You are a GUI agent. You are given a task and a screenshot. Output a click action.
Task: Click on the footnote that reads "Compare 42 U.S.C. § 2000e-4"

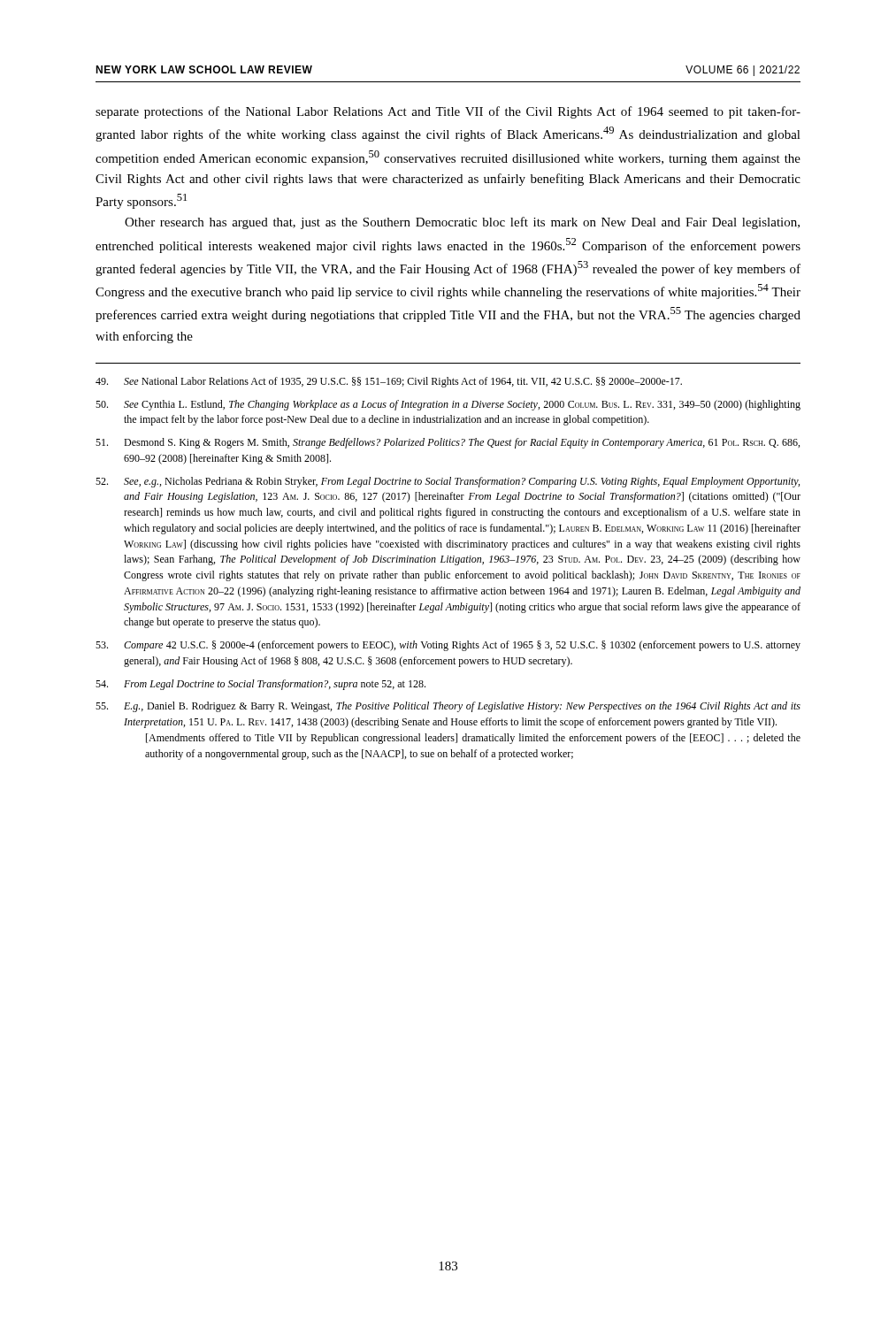(x=448, y=654)
